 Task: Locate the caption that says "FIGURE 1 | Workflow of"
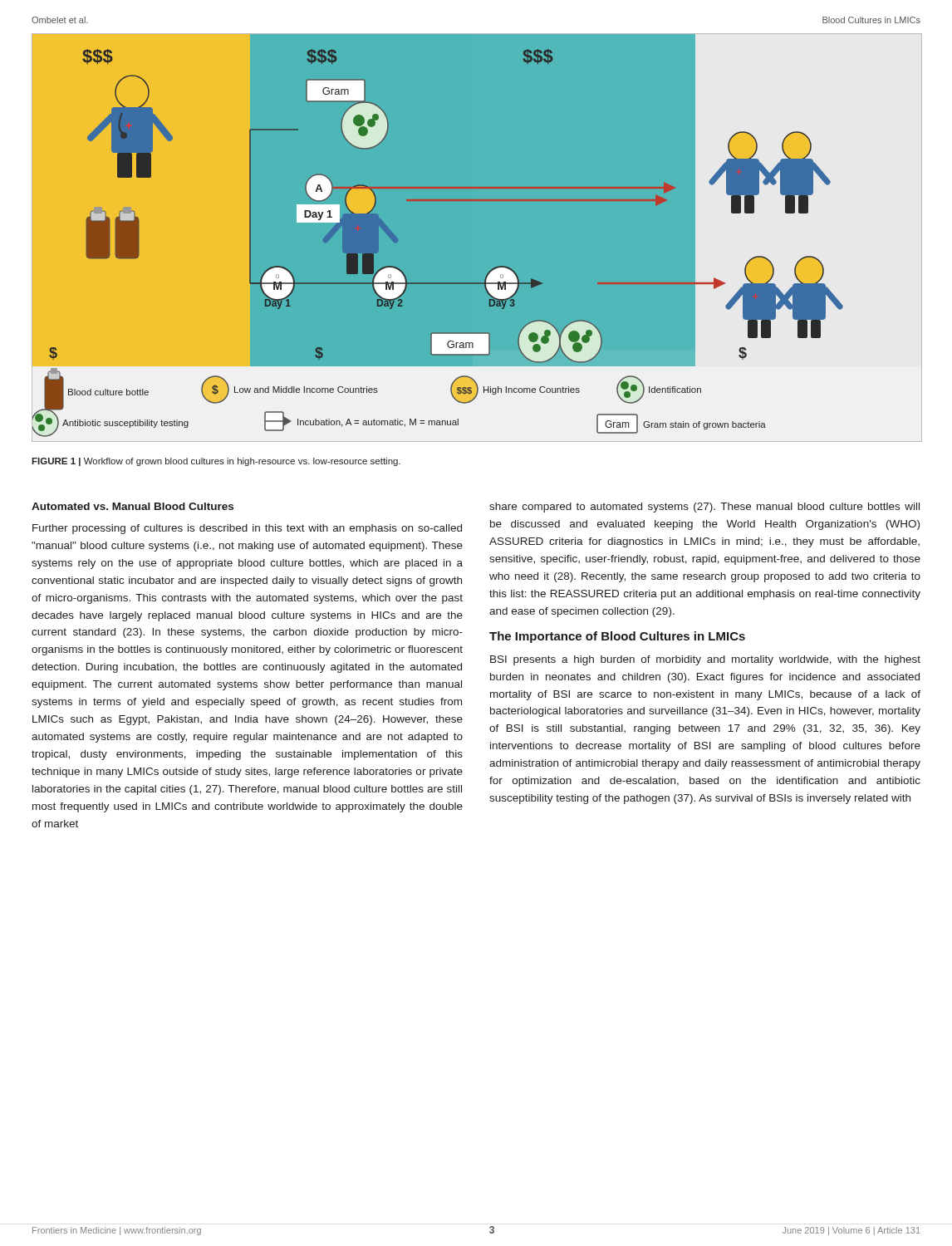point(216,462)
